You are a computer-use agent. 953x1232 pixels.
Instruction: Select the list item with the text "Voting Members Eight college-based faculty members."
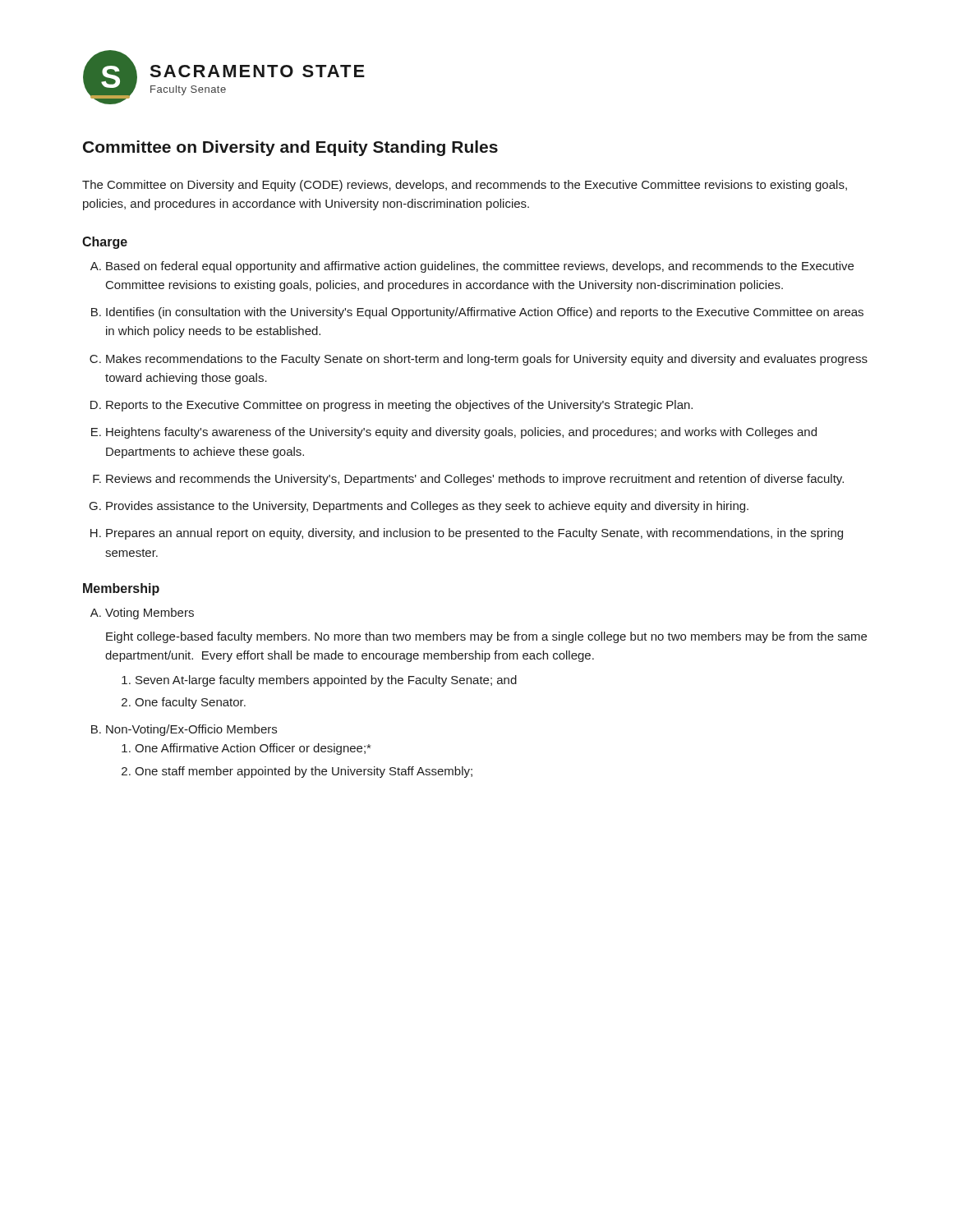point(488,658)
